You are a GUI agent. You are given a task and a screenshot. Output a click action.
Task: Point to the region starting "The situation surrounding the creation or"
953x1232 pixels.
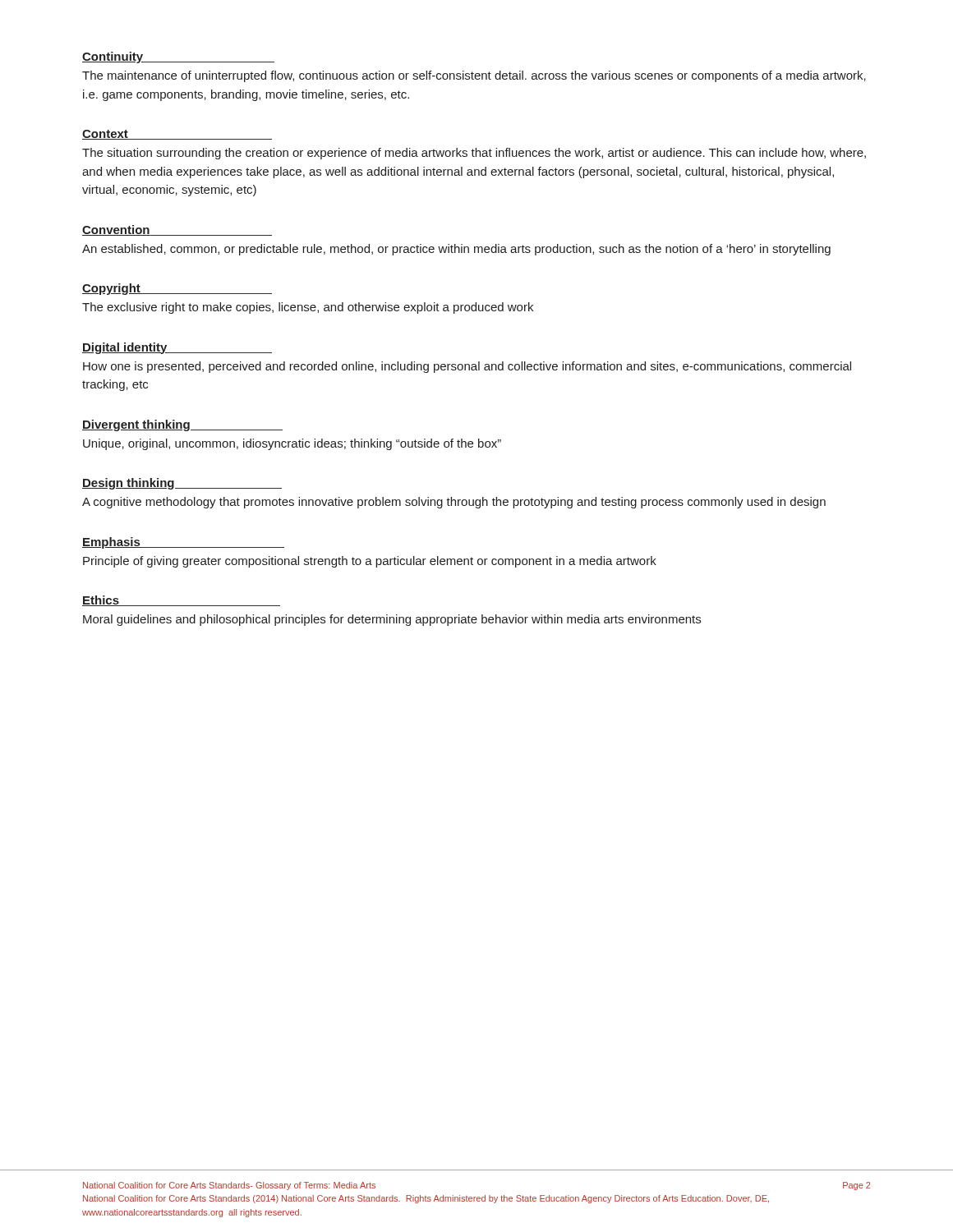click(x=475, y=171)
